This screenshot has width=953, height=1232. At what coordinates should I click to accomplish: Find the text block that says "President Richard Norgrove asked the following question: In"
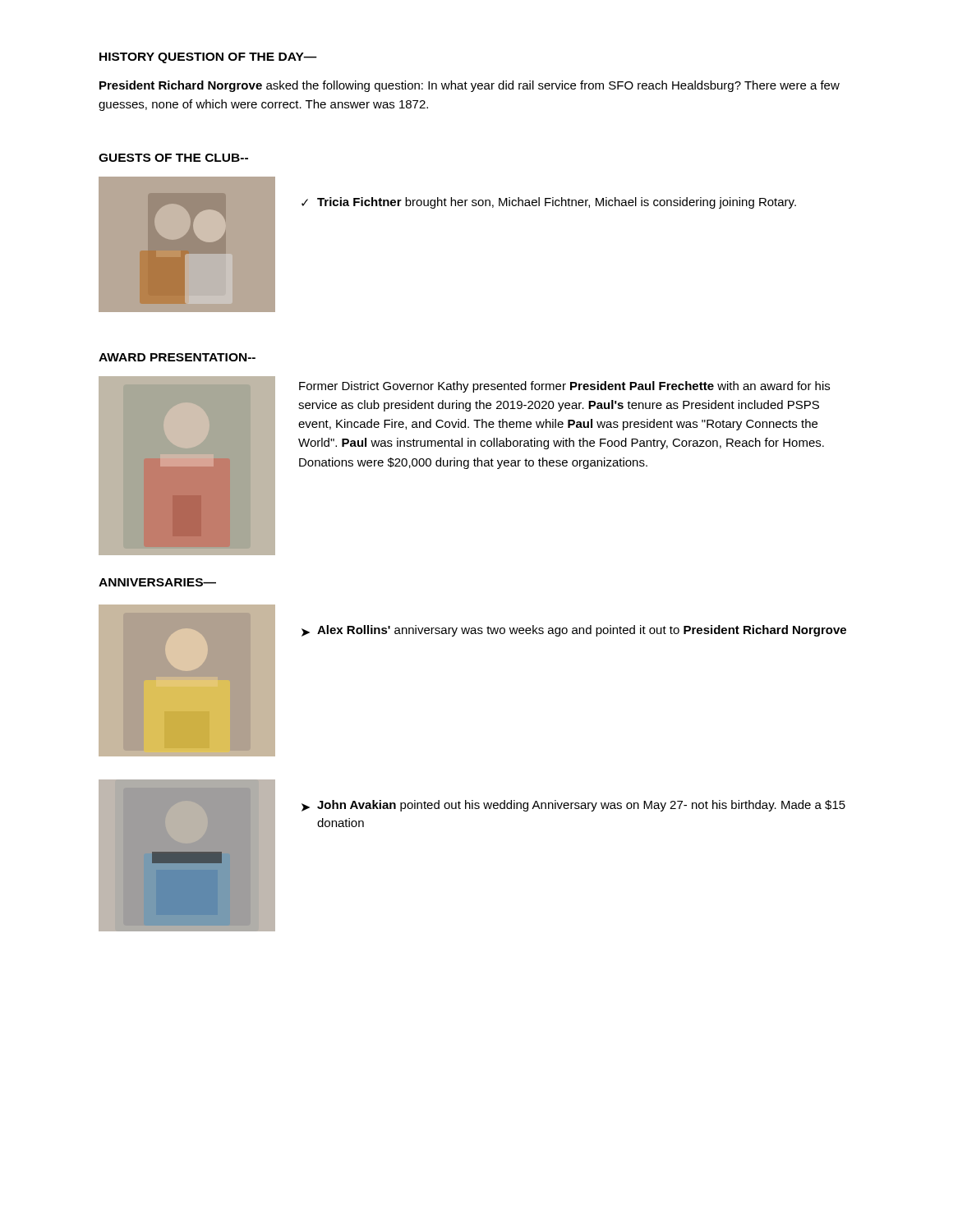(x=469, y=95)
